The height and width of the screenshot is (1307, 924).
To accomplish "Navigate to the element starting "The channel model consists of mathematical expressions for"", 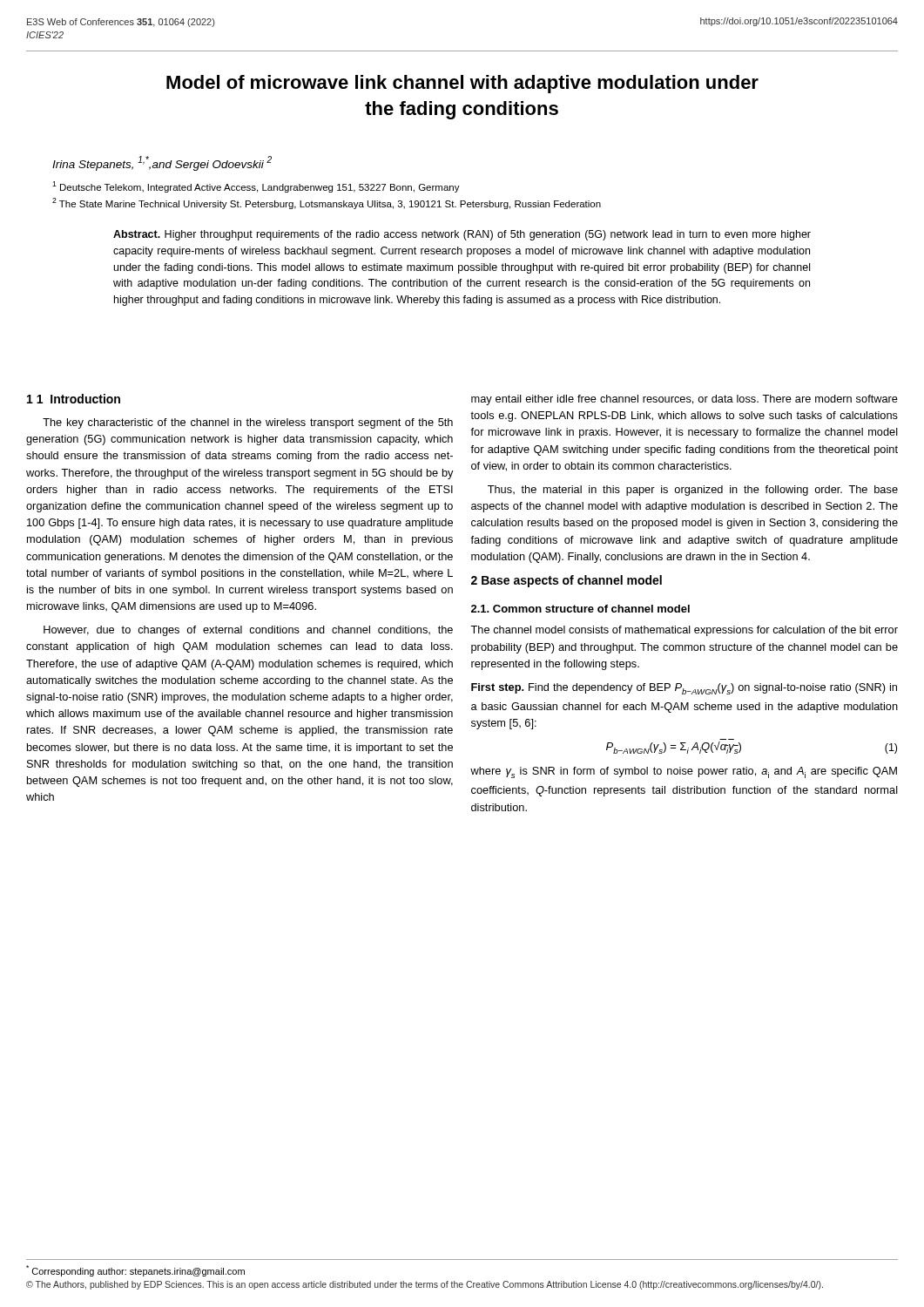I will [x=684, y=676].
